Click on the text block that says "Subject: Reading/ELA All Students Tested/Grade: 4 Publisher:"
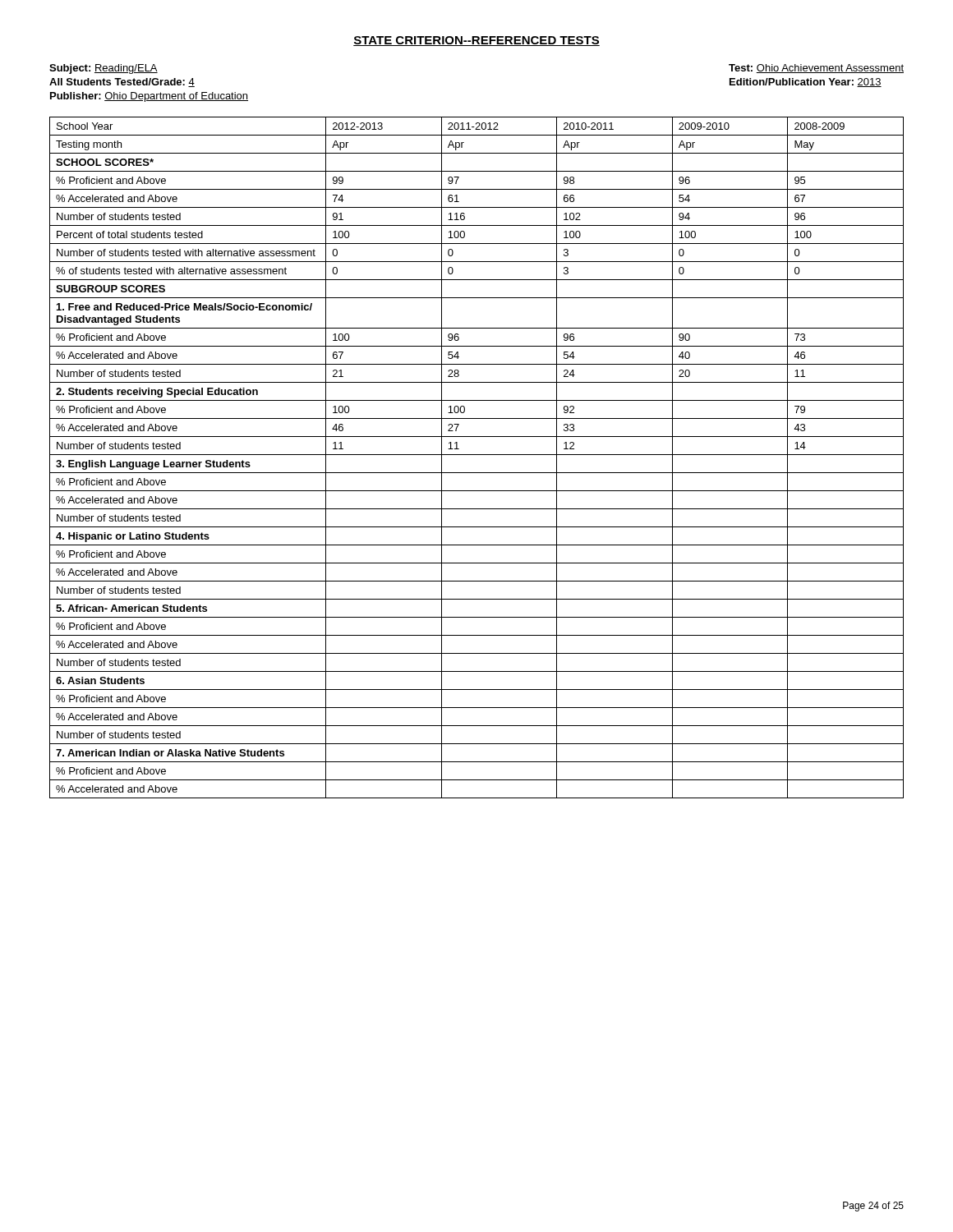Screen dimensions: 1232x953 (149, 82)
